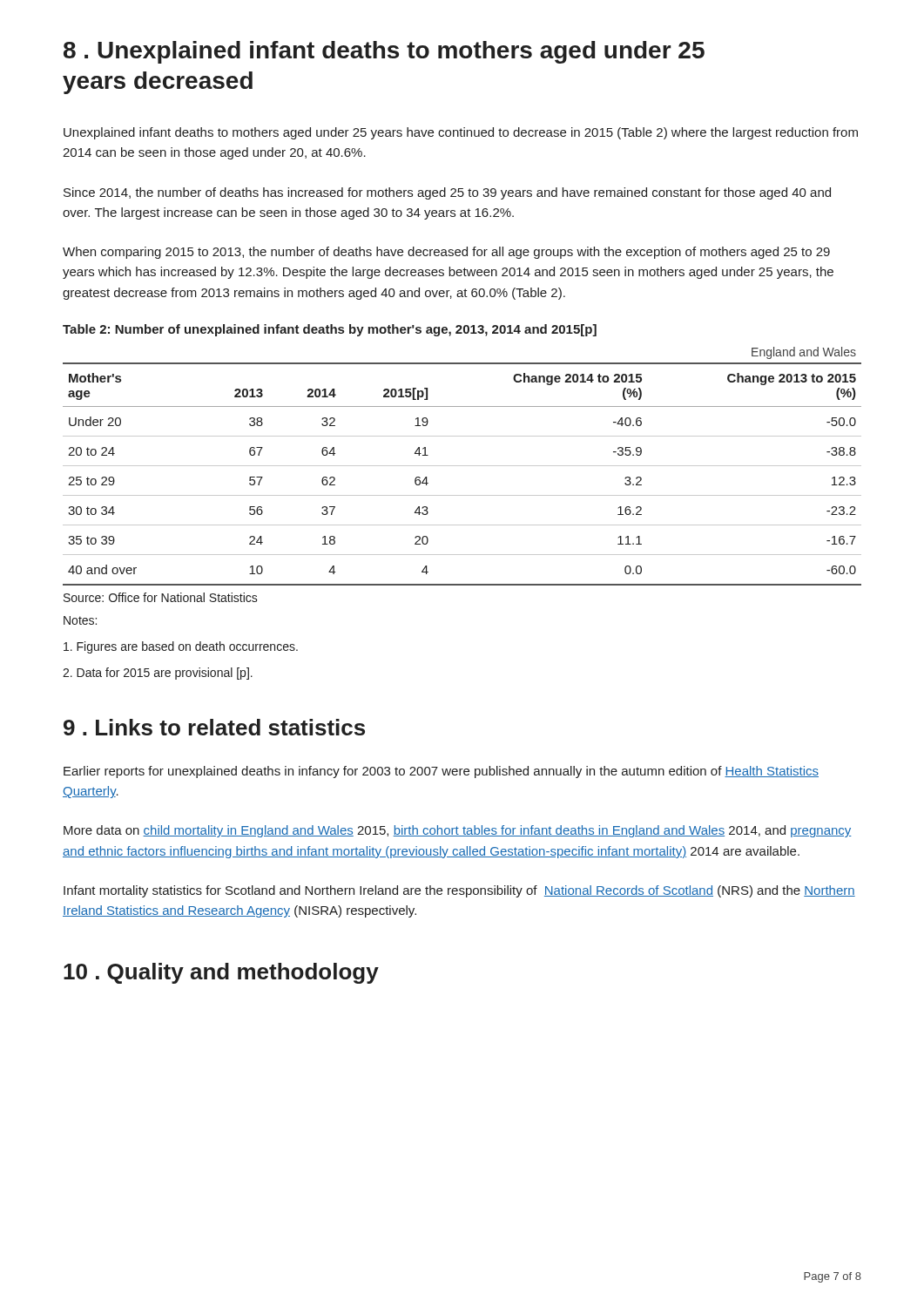
Task: Navigate to the region starting "When comparing 2015 to 2013,"
Action: pyautogui.click(x=462, y=272)
